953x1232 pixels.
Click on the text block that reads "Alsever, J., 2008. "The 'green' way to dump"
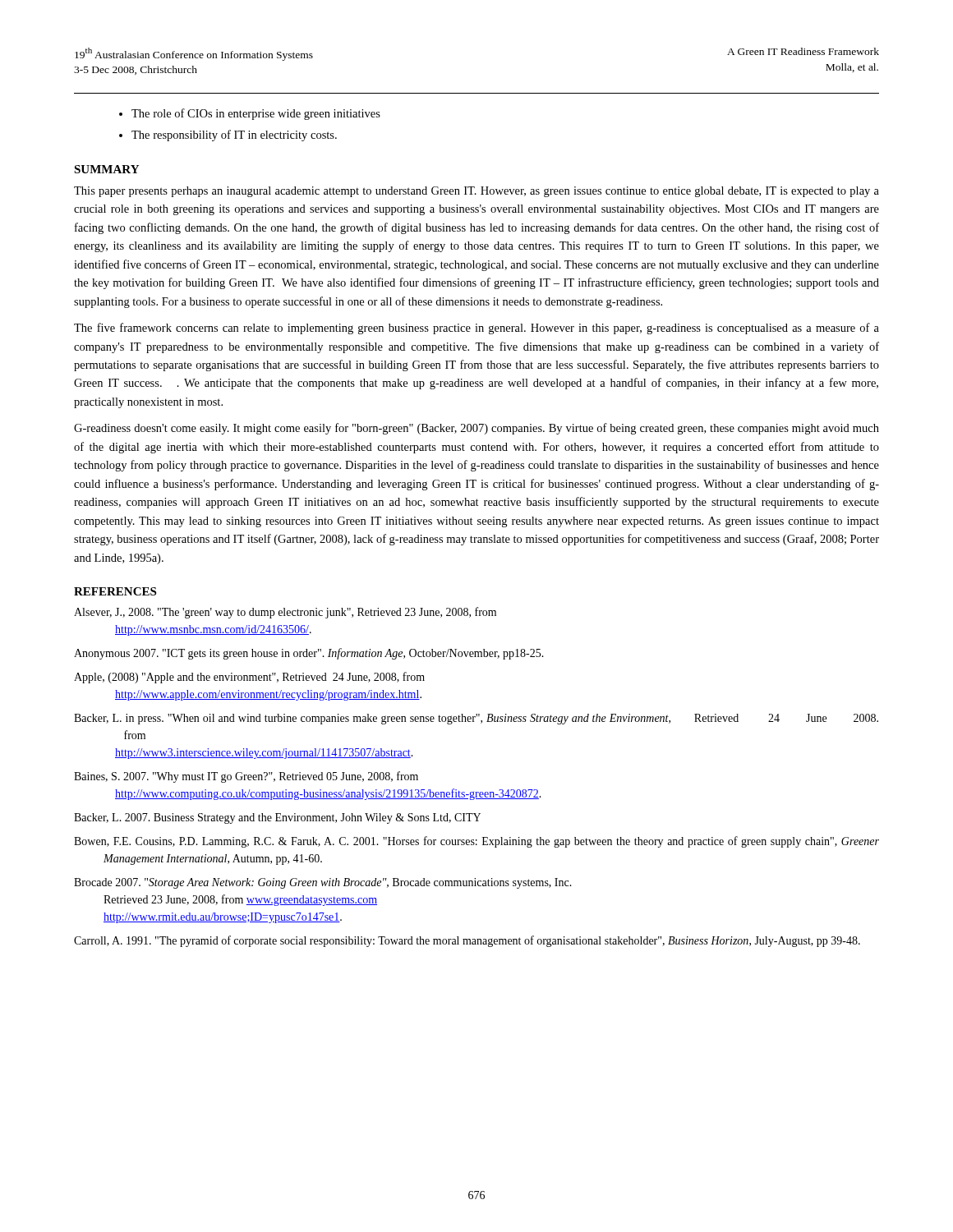click(x=285, y=621)
